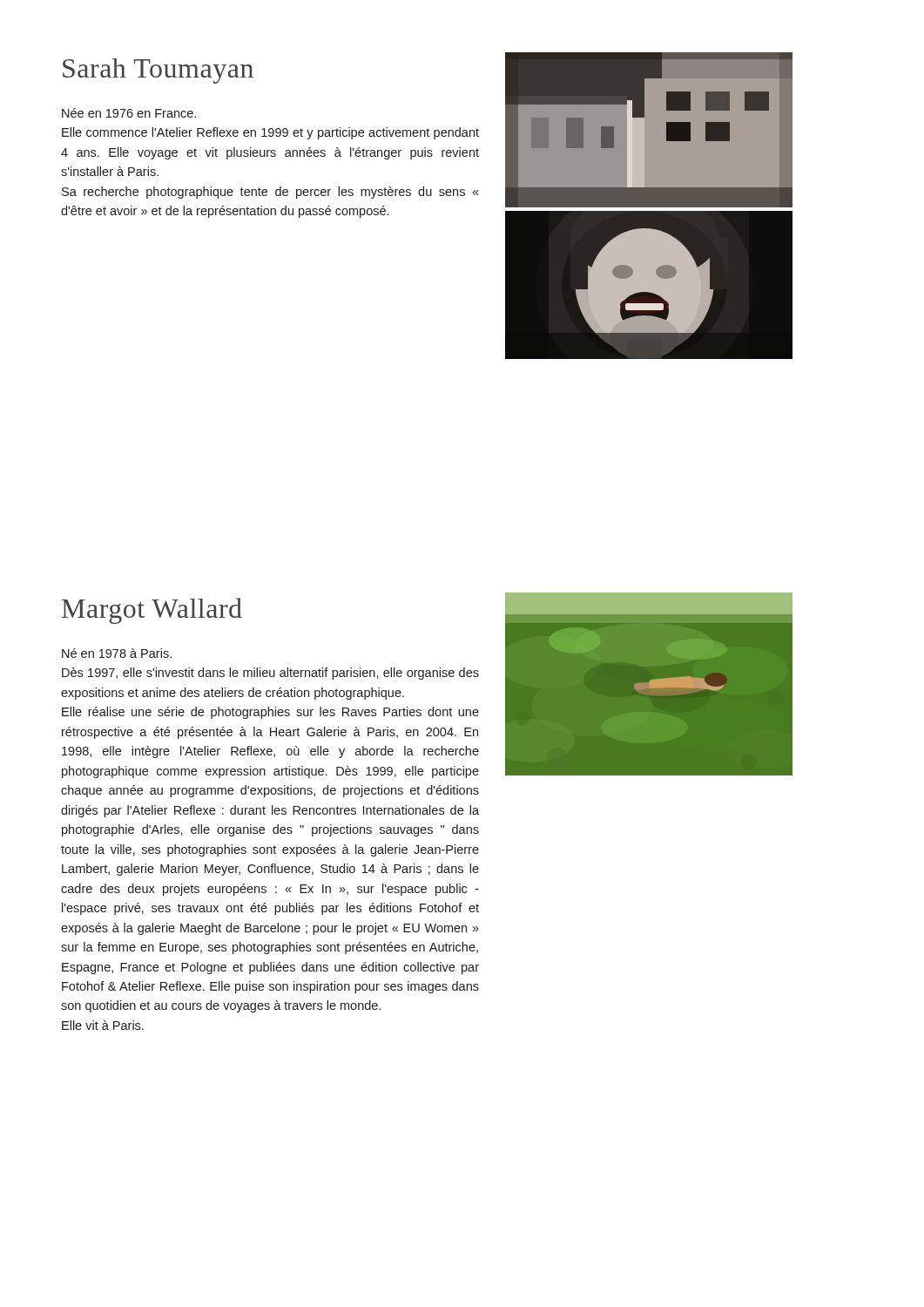
Task: Point to the region starting "Né en 1978 à Paris. Dès"
Action: (270, 840)
